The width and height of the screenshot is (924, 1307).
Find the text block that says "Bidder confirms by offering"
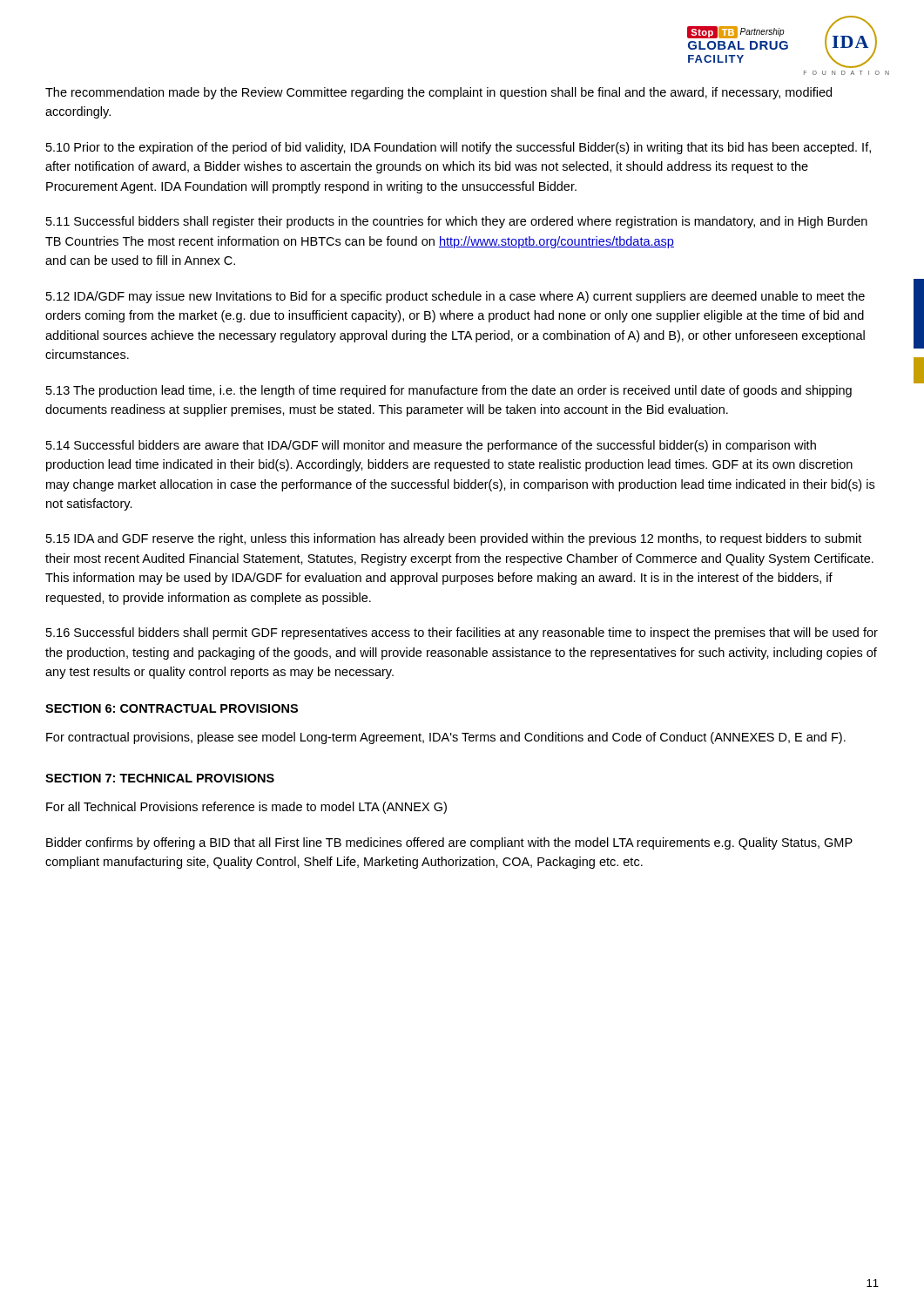(x=449, y=852)
